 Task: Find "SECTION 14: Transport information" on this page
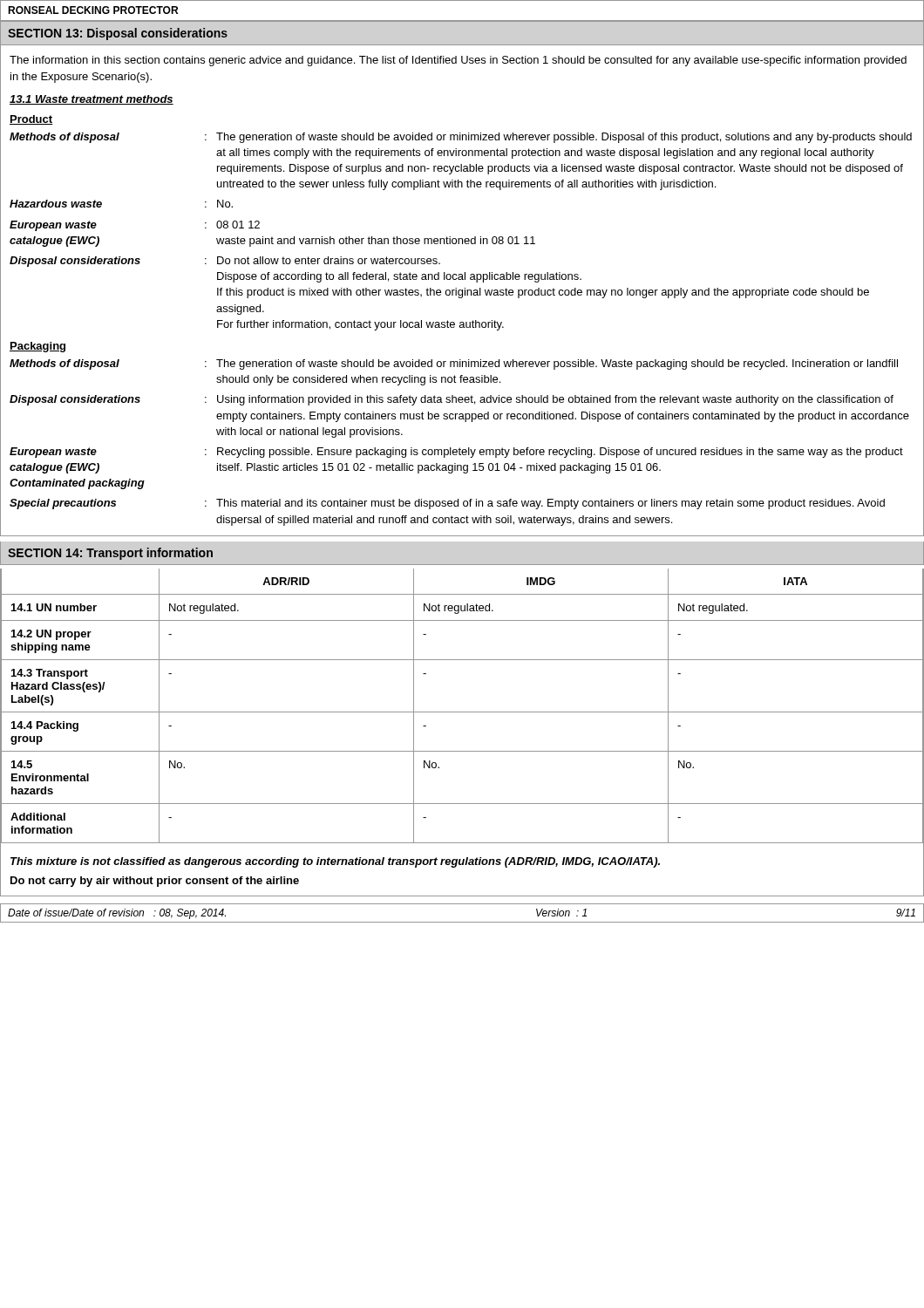[462, 553]
